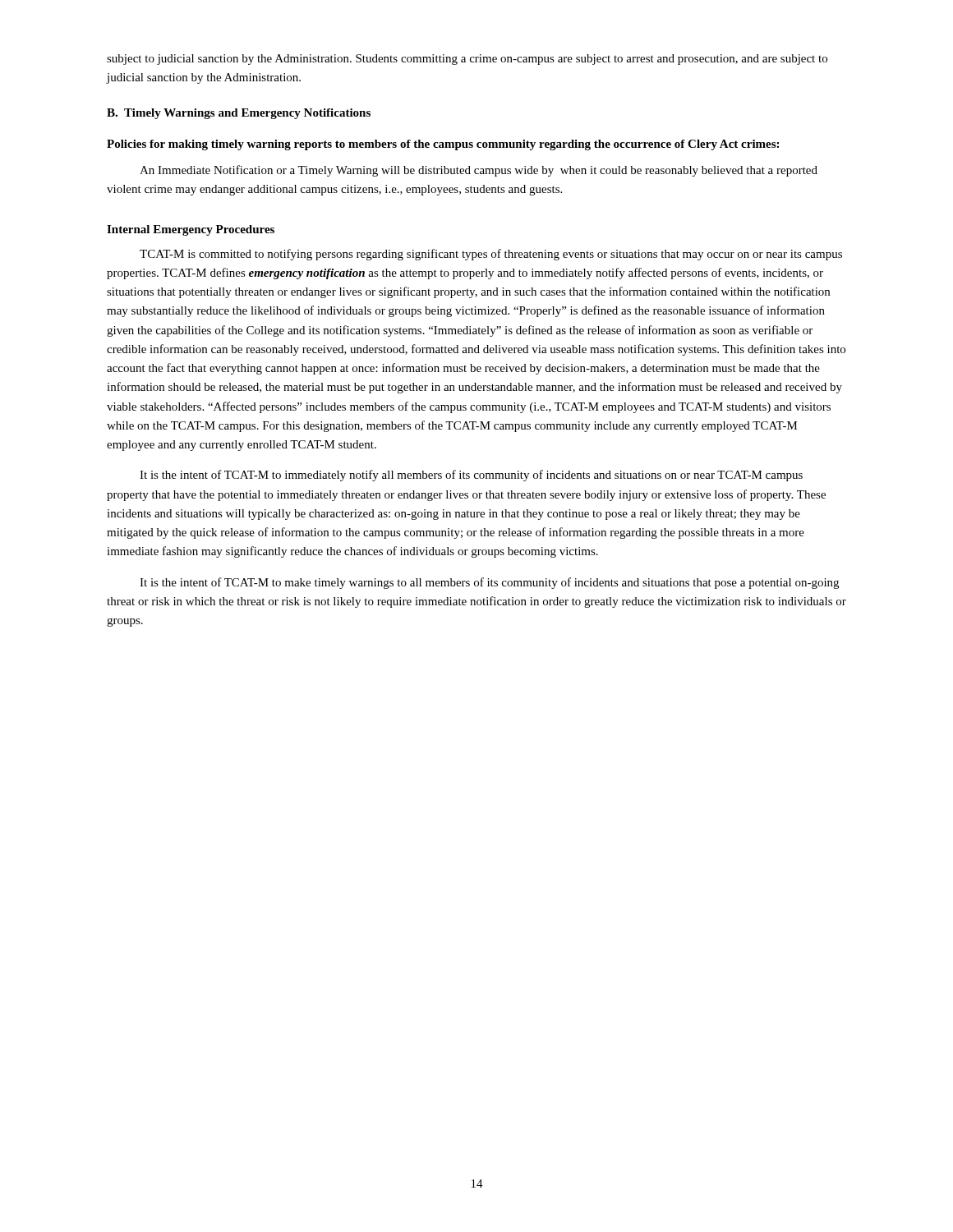
Task: Point to the block beginning "An Immediate Notification or a Timely Warning will"
Action: [462, 180]
